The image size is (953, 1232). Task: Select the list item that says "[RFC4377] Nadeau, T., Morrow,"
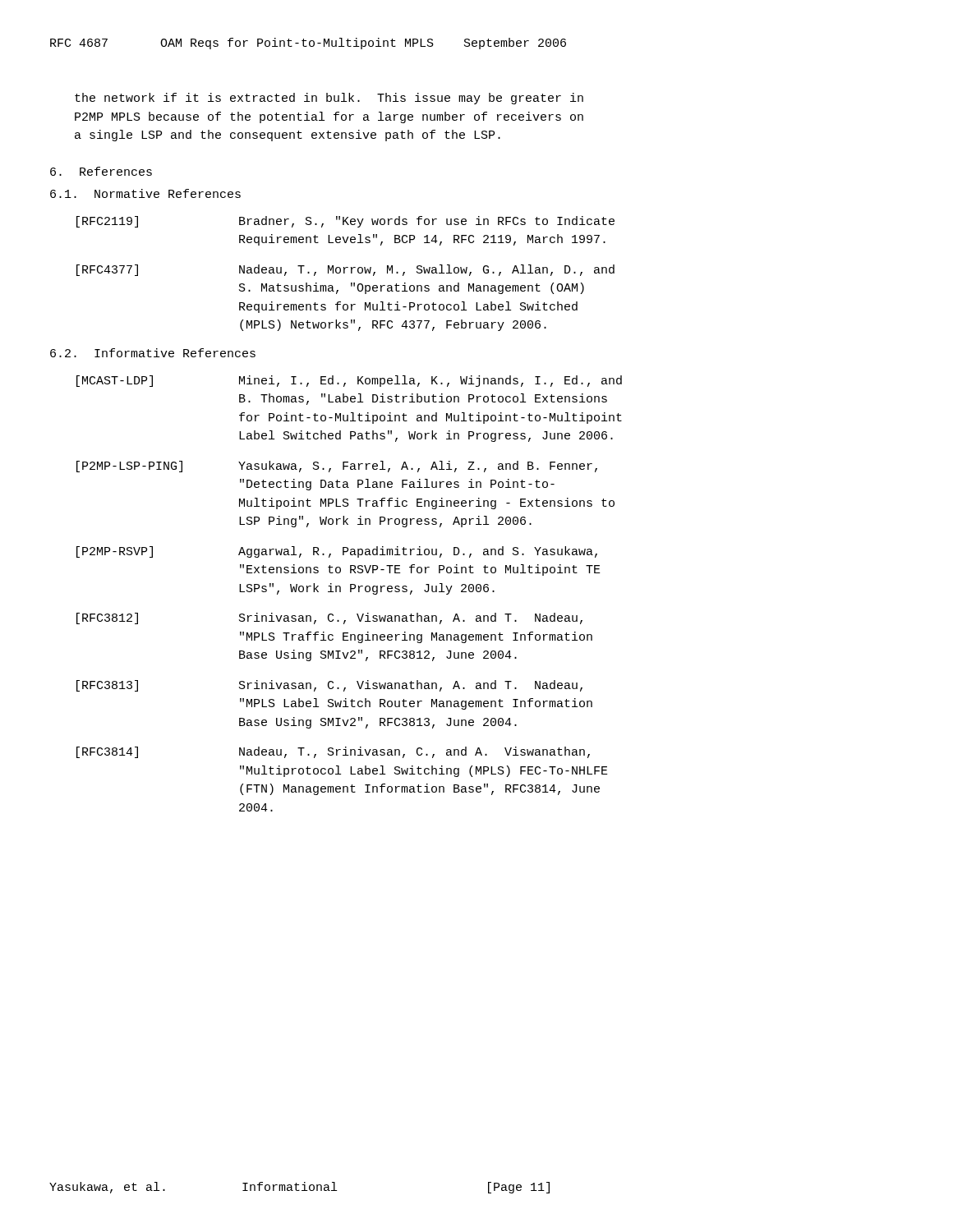489,299
